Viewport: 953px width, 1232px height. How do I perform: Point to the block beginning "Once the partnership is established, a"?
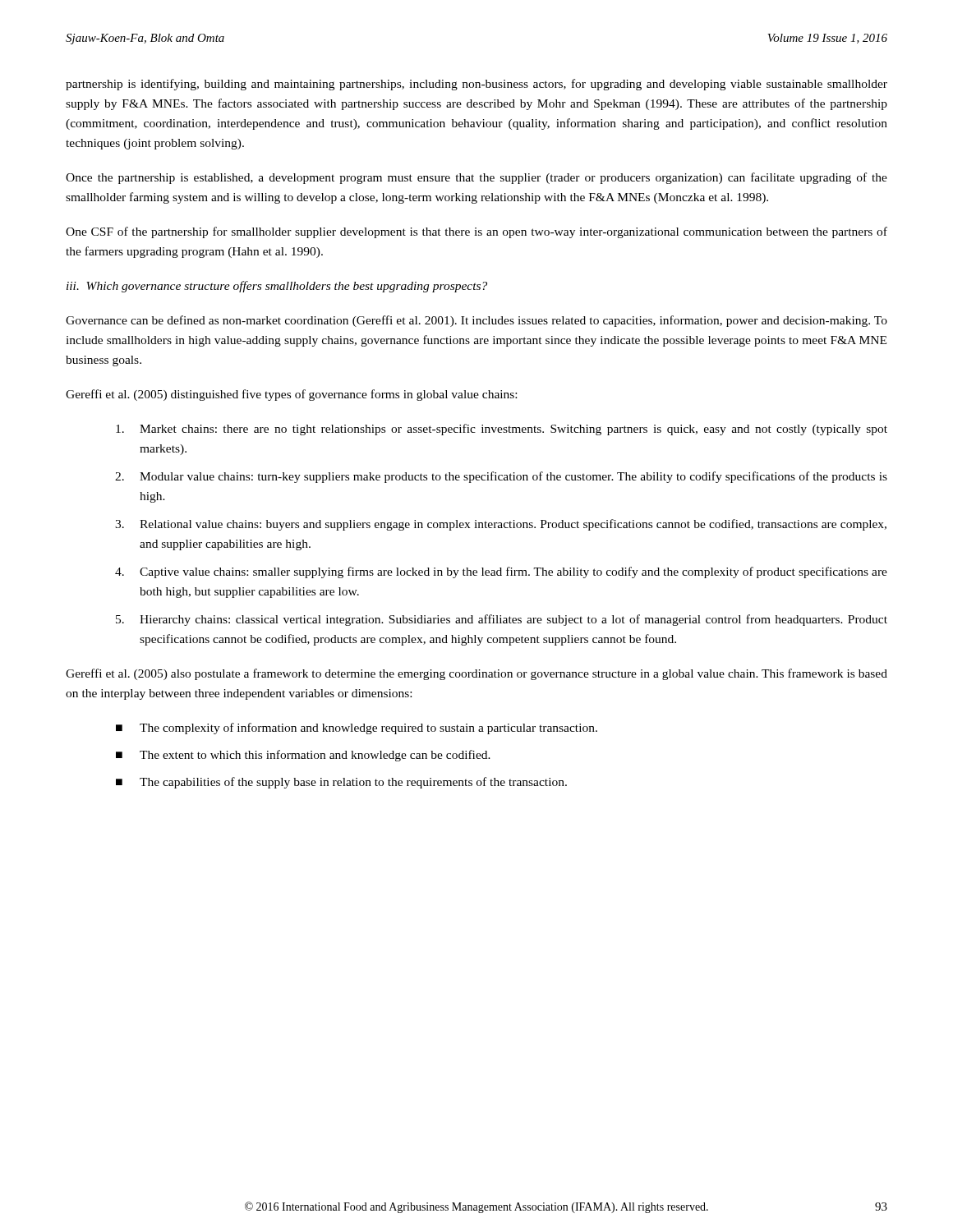pos(476,187)
